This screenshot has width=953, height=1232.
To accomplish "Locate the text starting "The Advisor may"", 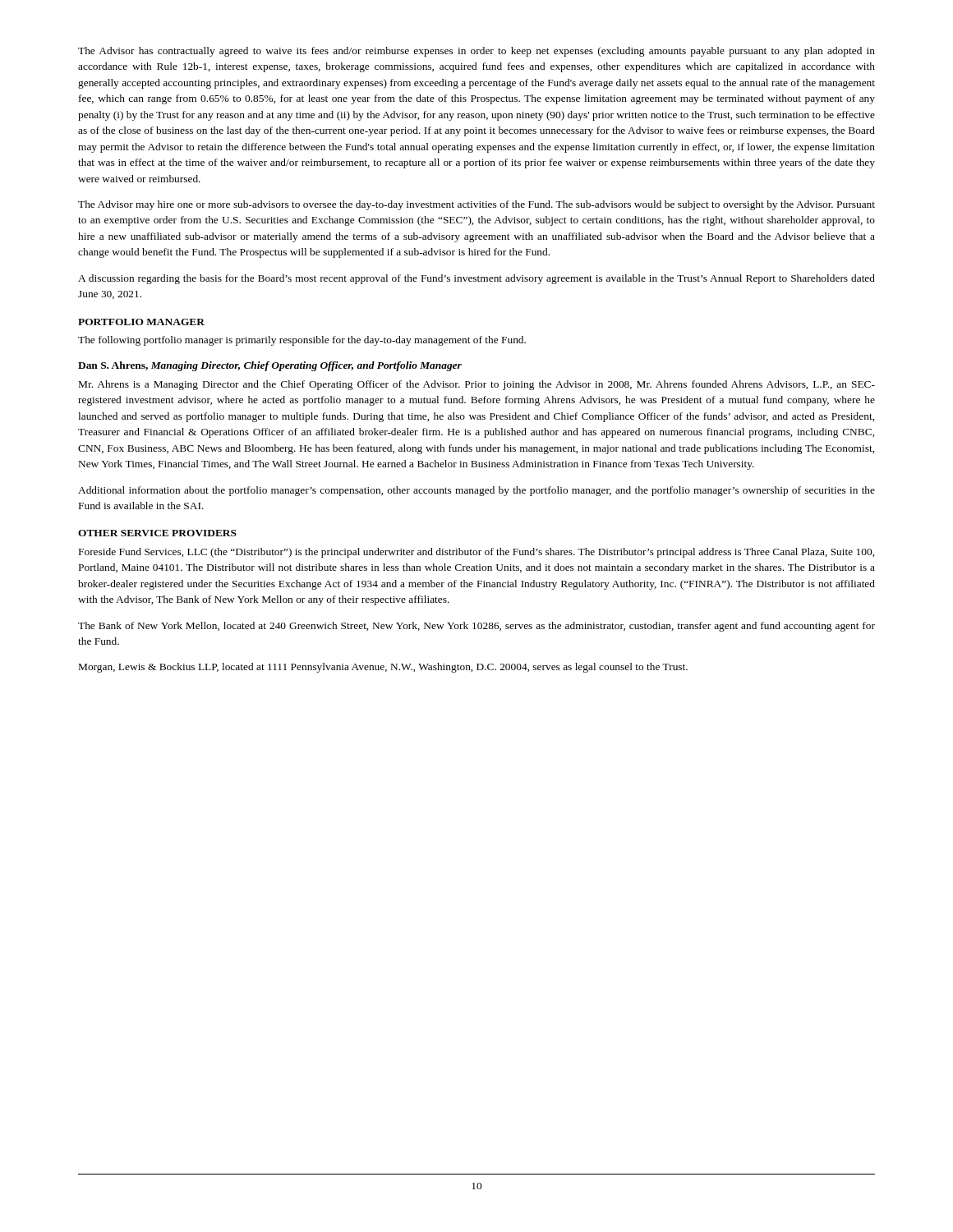I will [x=476, y=228].
